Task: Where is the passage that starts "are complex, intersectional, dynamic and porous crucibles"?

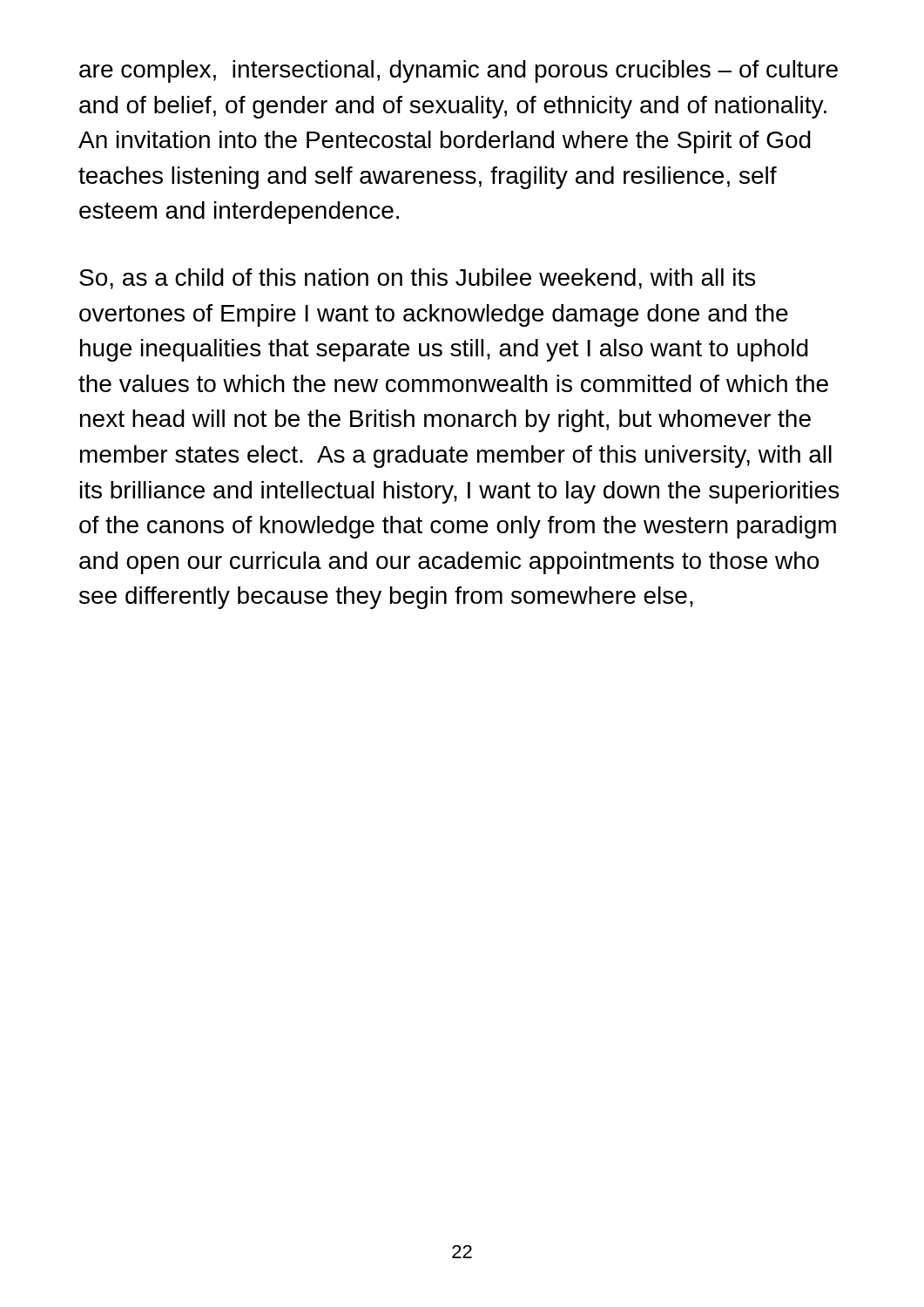Action: (459, 140)
